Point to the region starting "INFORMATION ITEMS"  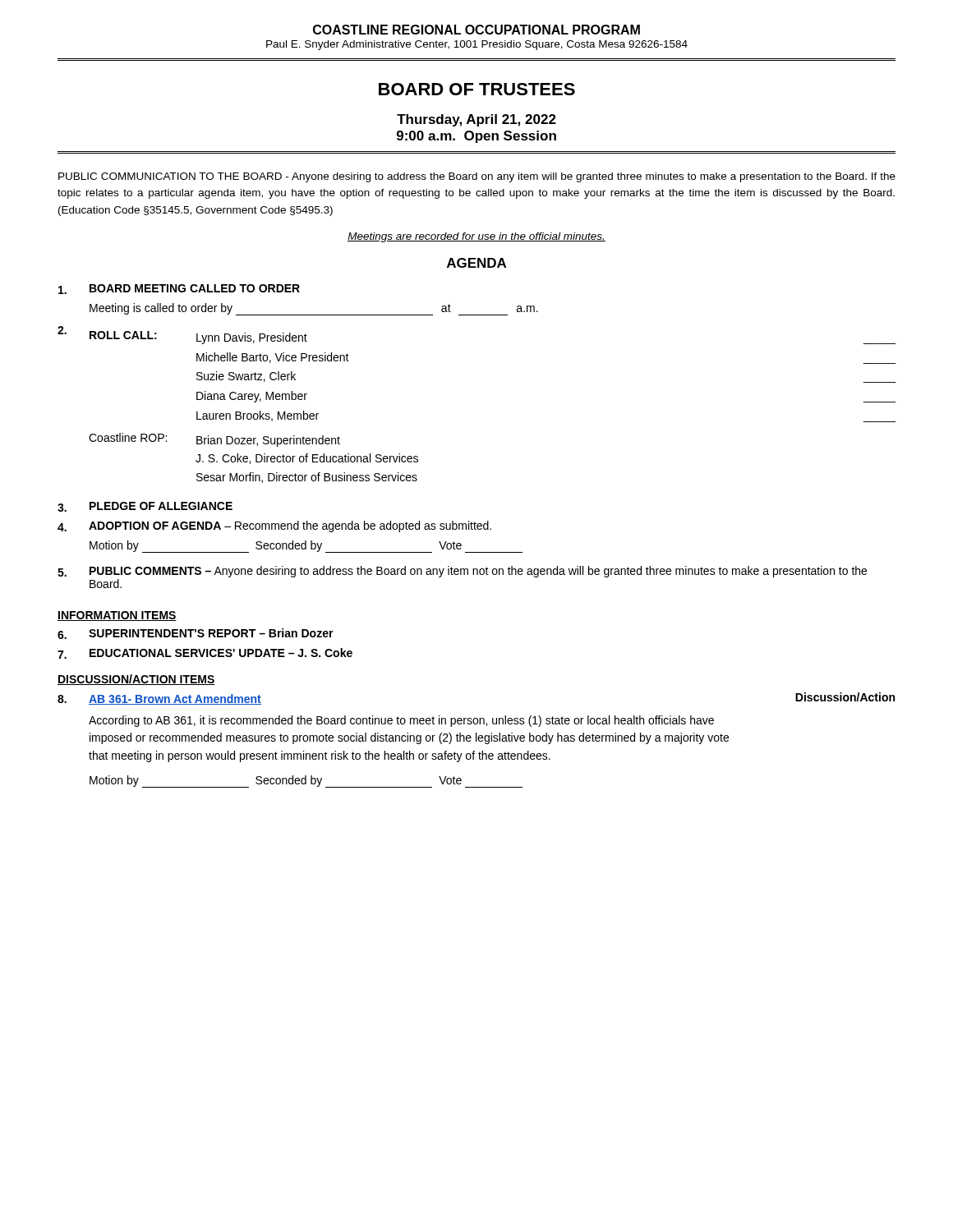[x=117, y=615]
